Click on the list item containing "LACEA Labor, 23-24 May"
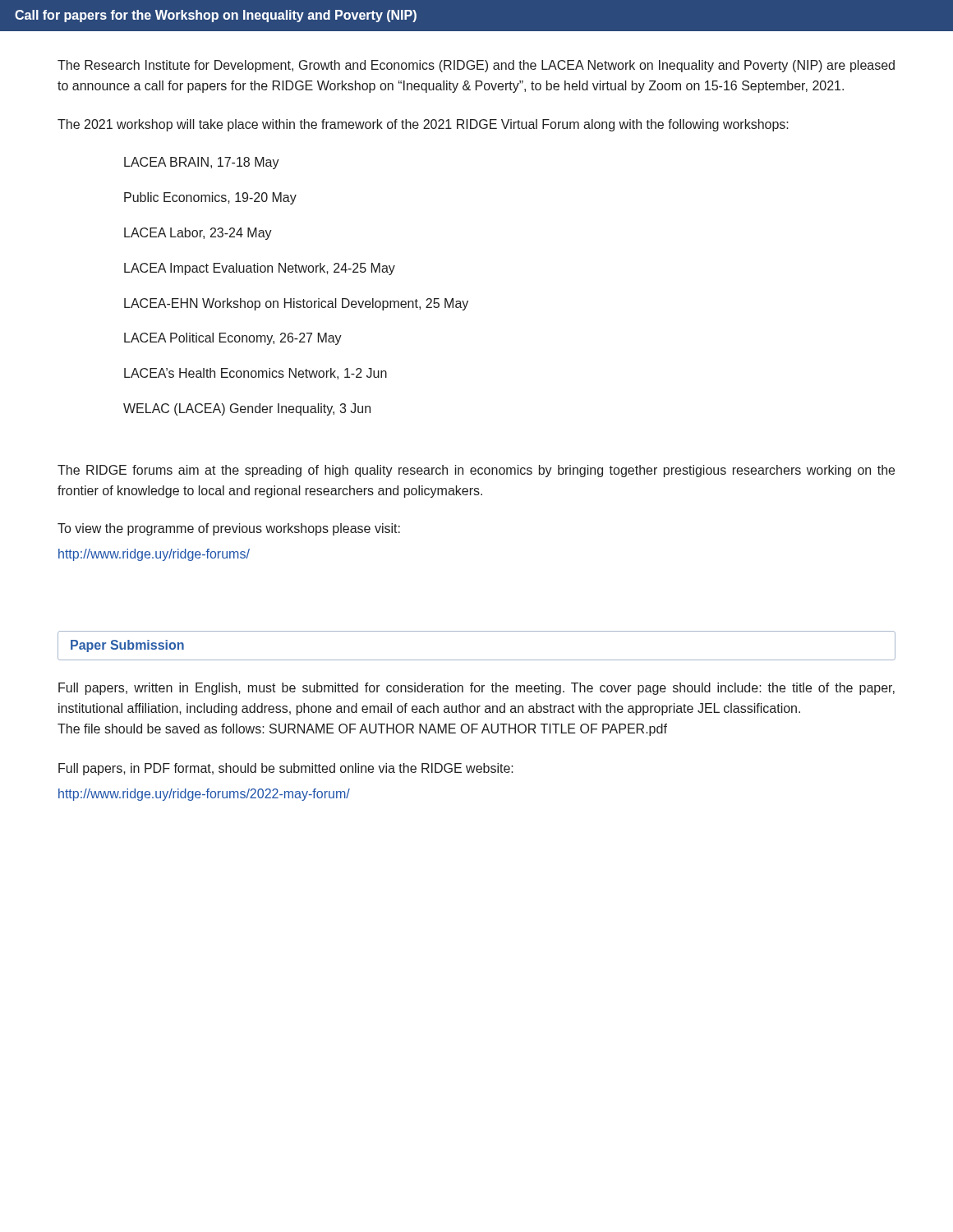 tap(197, 233)
